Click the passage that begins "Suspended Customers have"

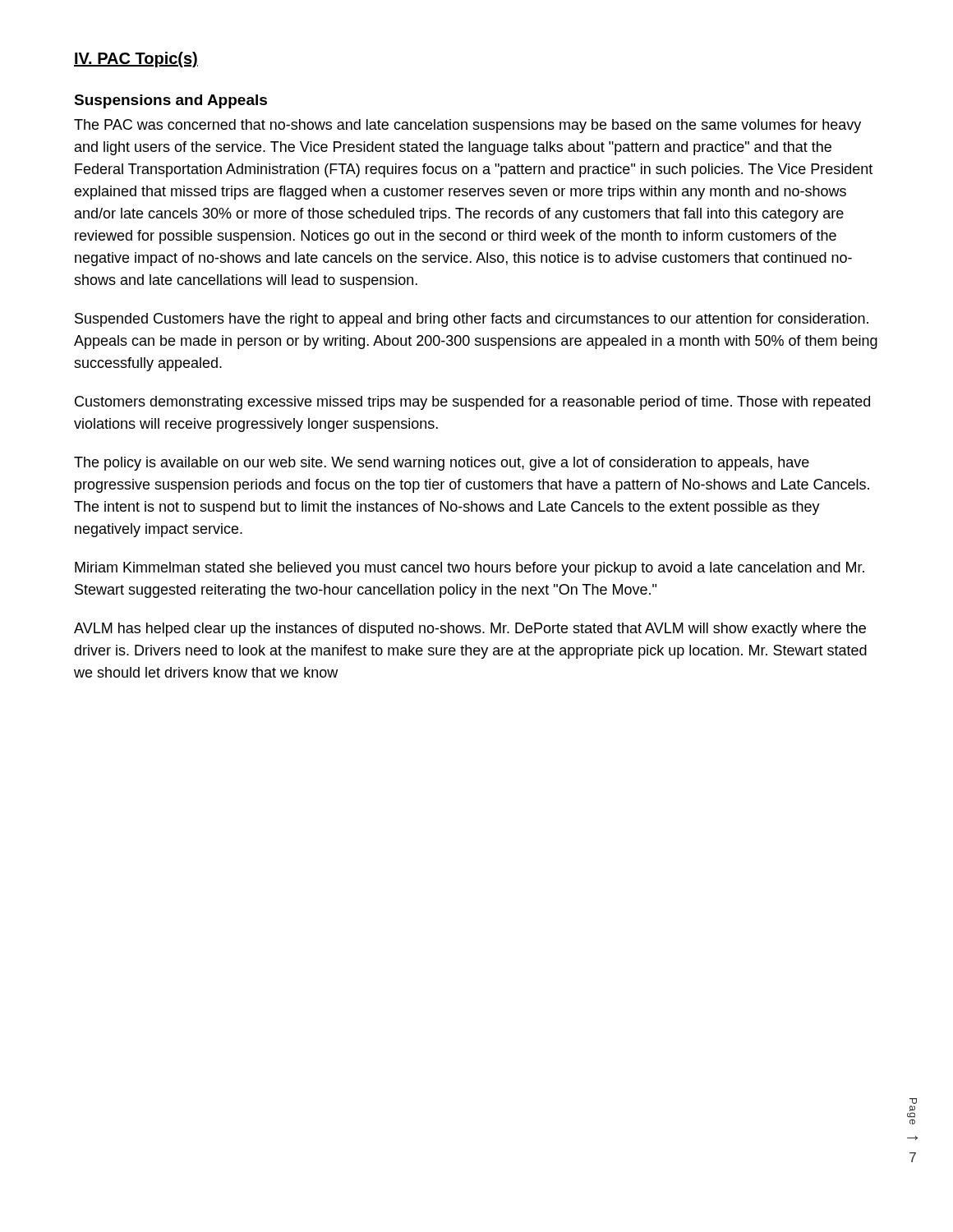[x=476, y=341]
